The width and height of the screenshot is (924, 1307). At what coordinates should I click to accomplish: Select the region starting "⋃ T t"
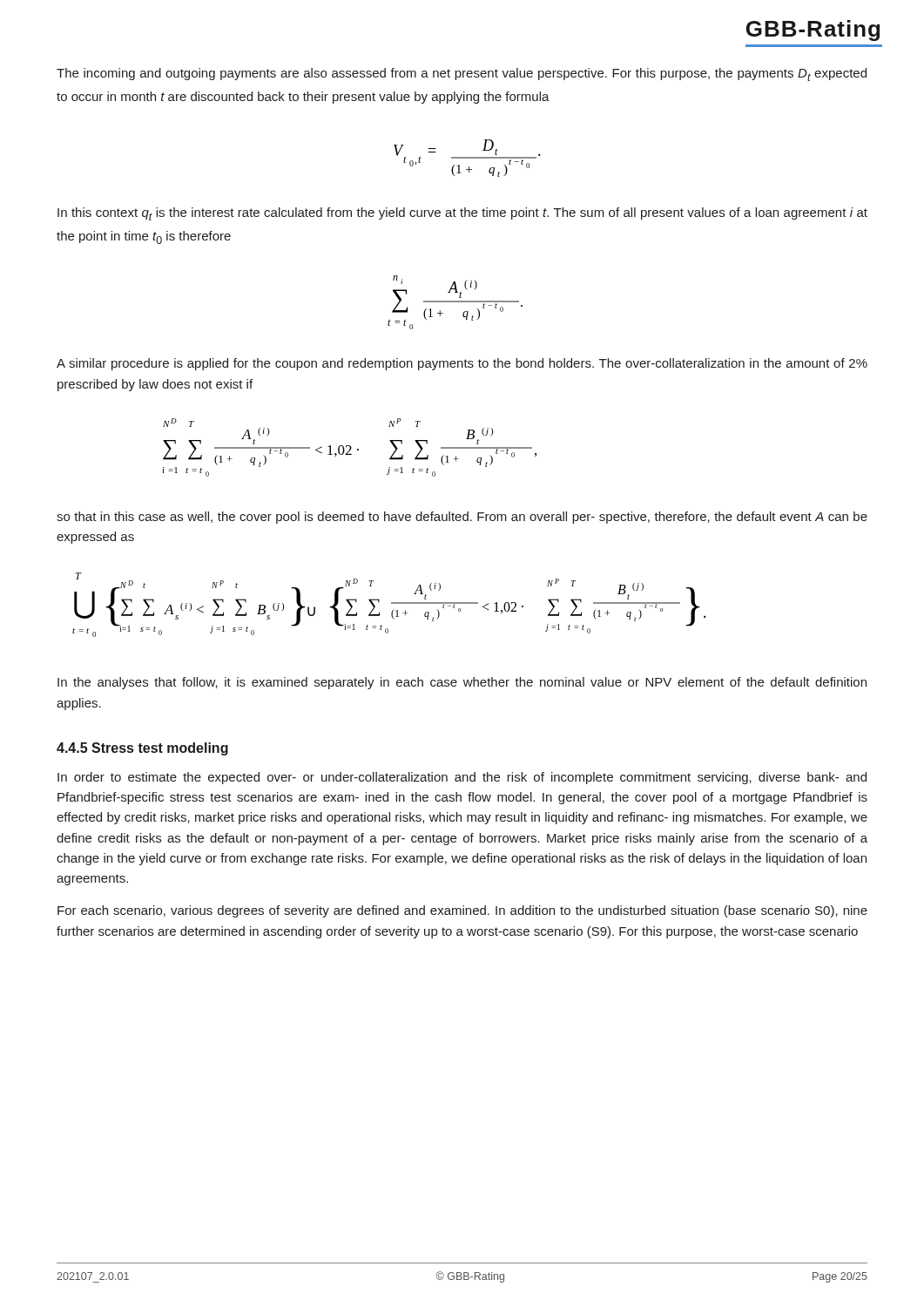coord(462,608)
